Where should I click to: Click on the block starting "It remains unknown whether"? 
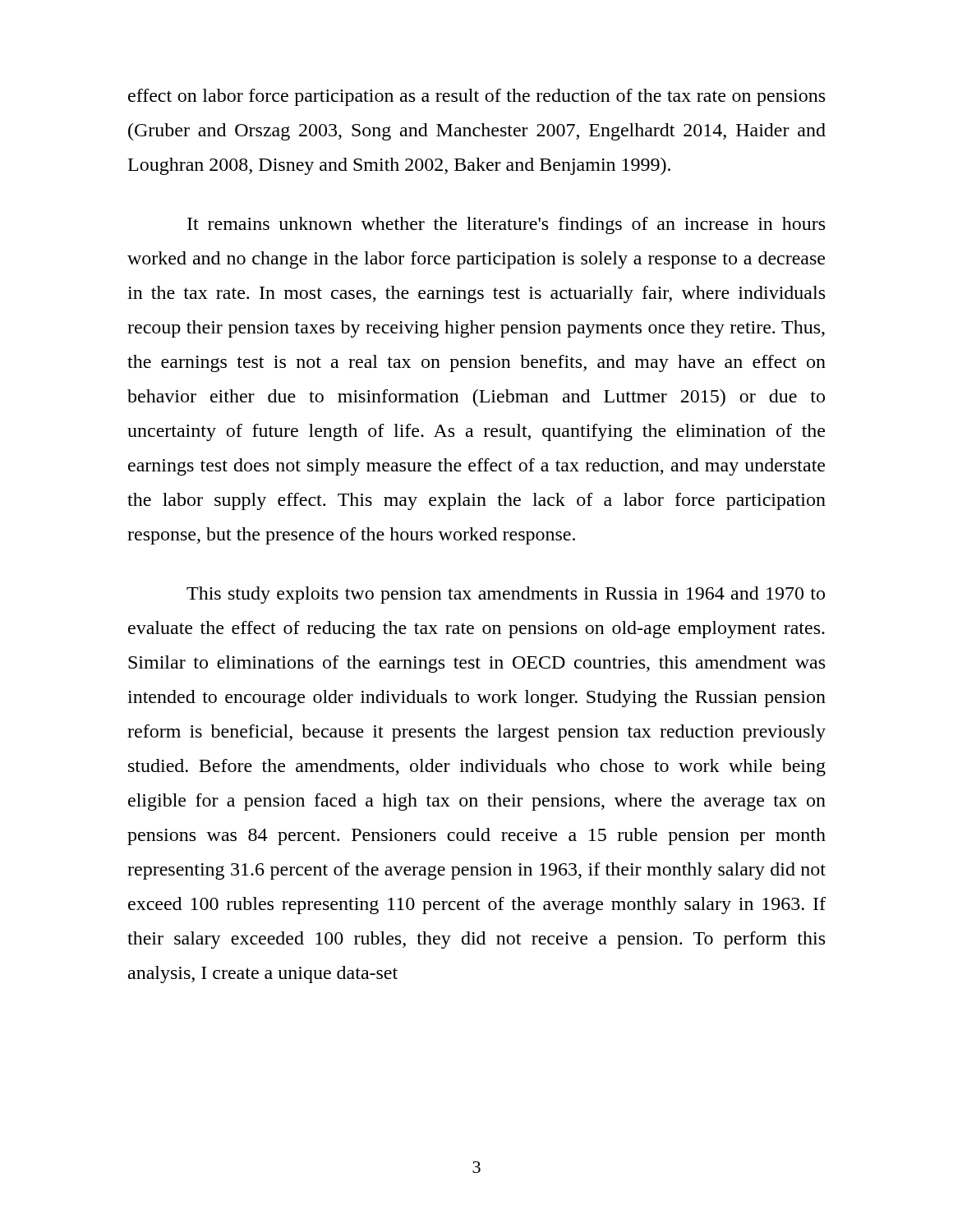pyautogui.click(x=476, y=379)
